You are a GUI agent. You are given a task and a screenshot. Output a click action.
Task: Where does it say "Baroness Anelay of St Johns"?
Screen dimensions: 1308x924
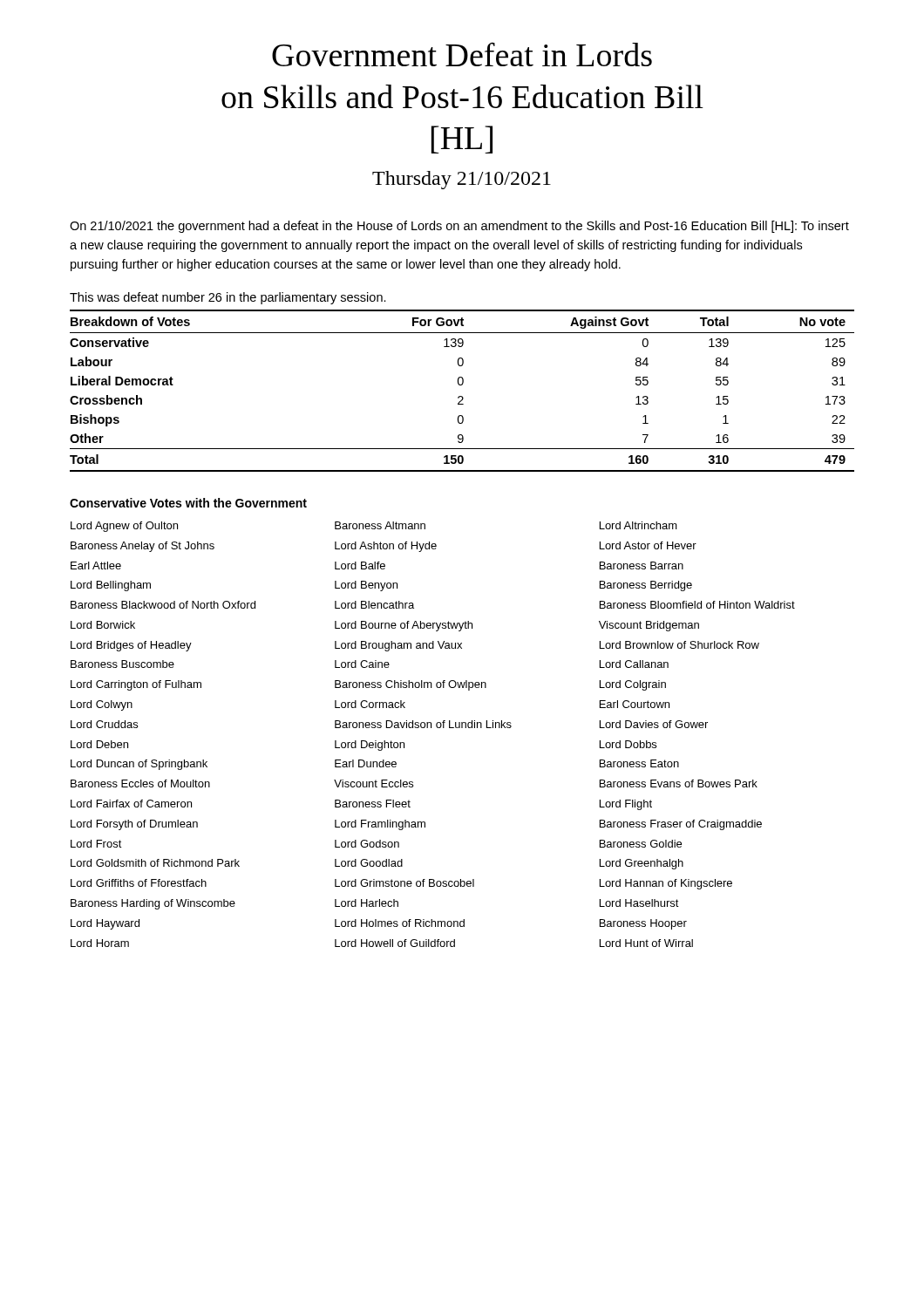[x=142, y=545]
